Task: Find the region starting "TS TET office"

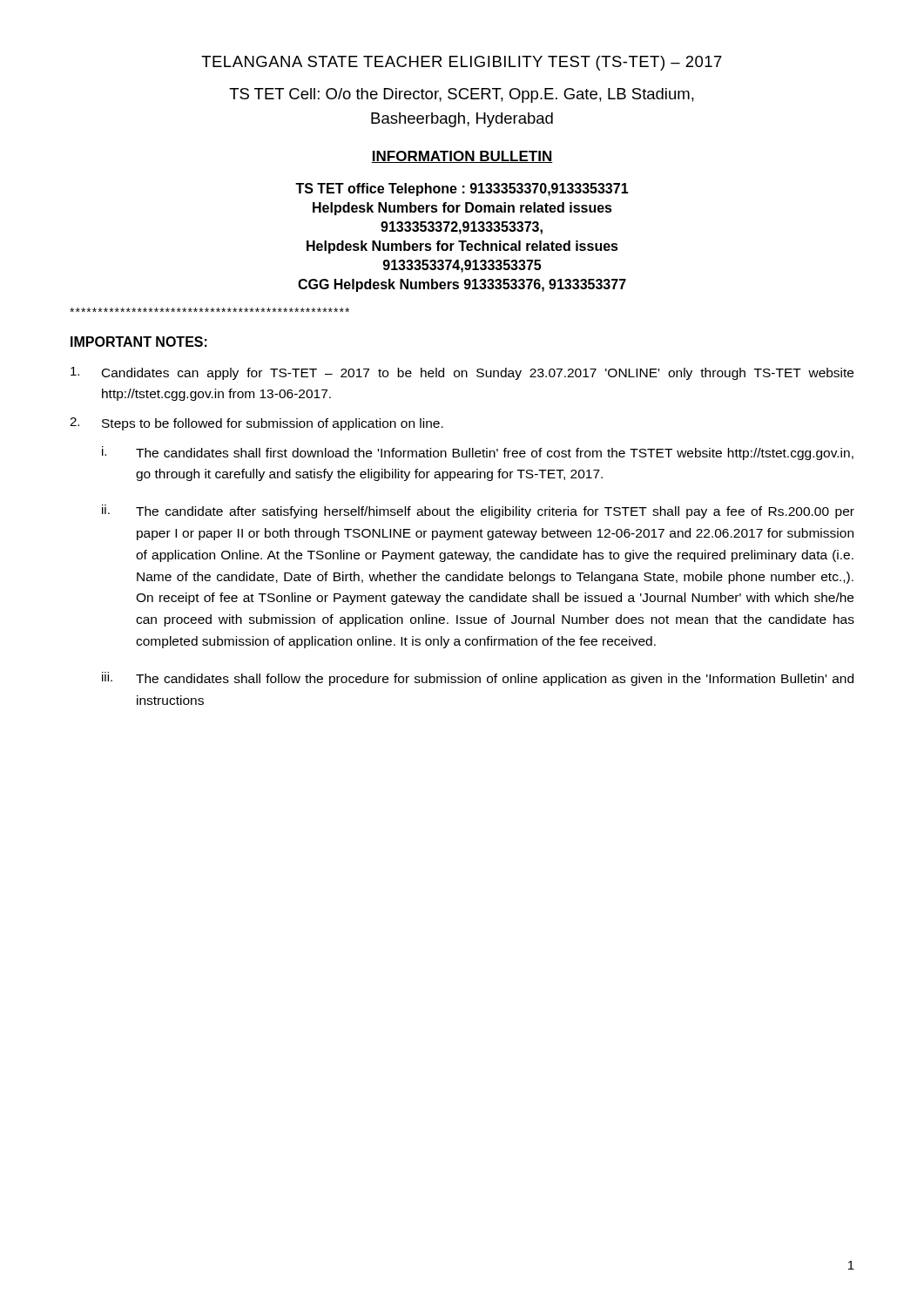Action: pos(462,237)
